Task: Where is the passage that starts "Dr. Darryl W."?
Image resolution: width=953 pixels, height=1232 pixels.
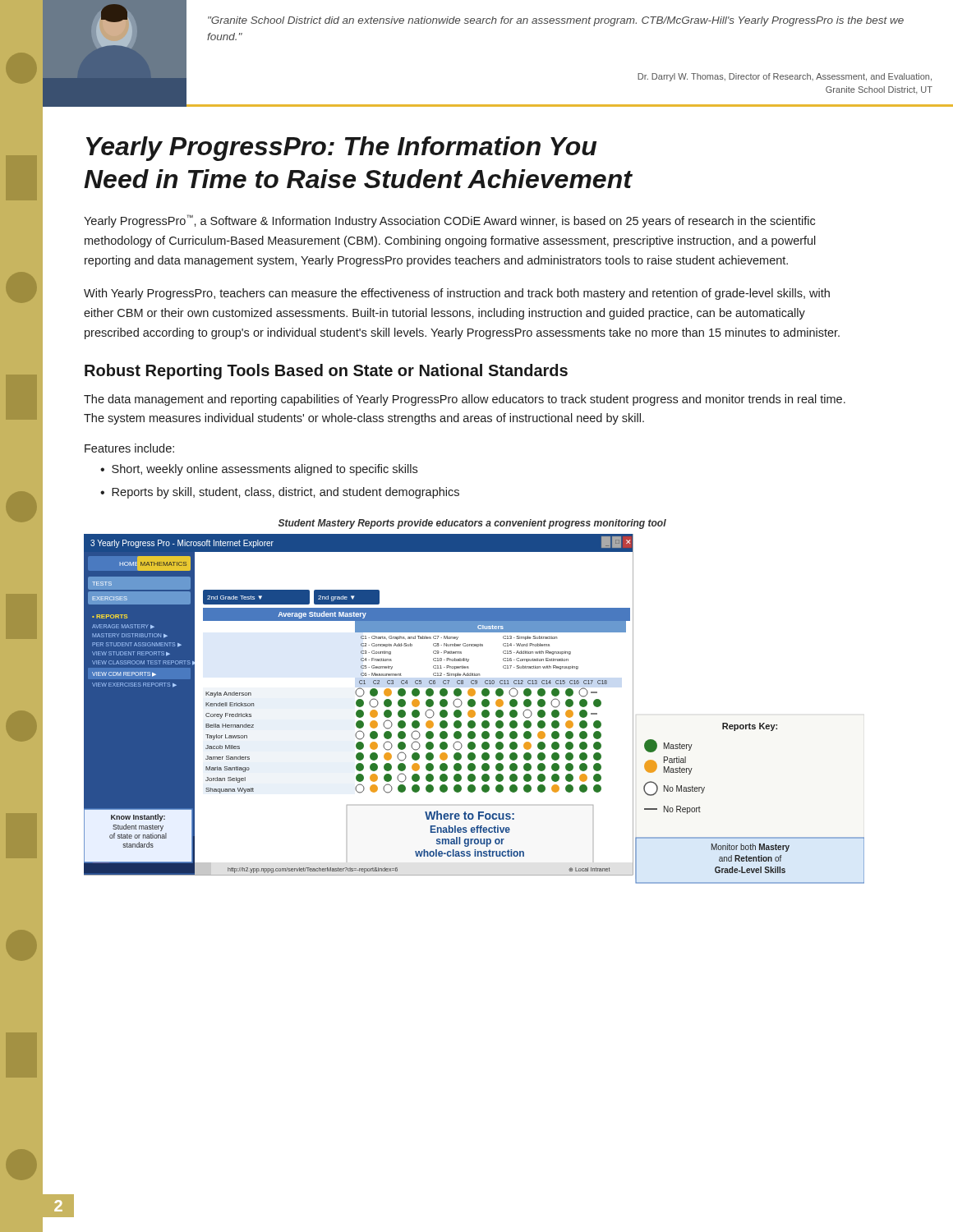Action: click(785, 83)
